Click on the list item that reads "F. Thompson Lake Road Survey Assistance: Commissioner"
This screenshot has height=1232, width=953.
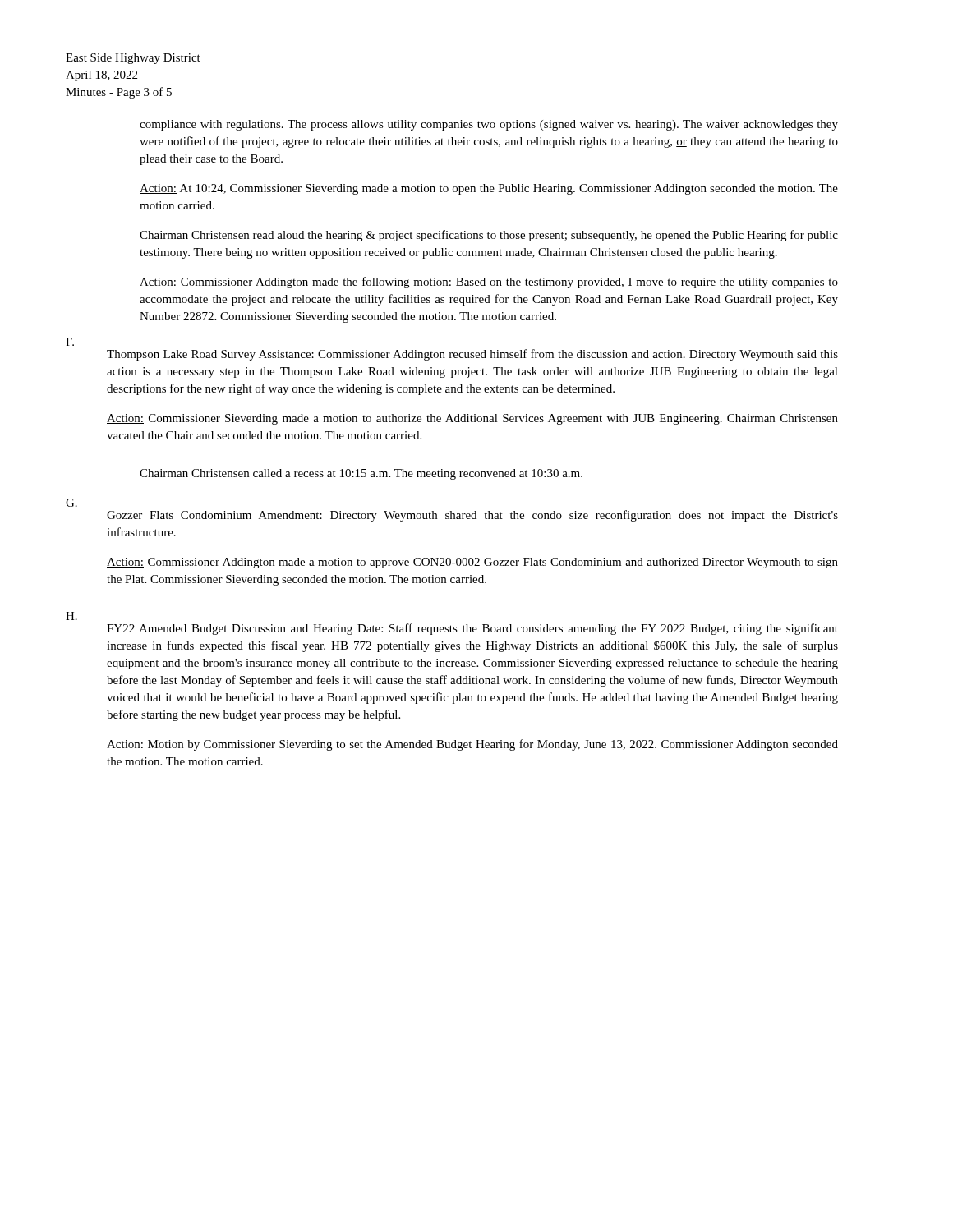(452, 393)
